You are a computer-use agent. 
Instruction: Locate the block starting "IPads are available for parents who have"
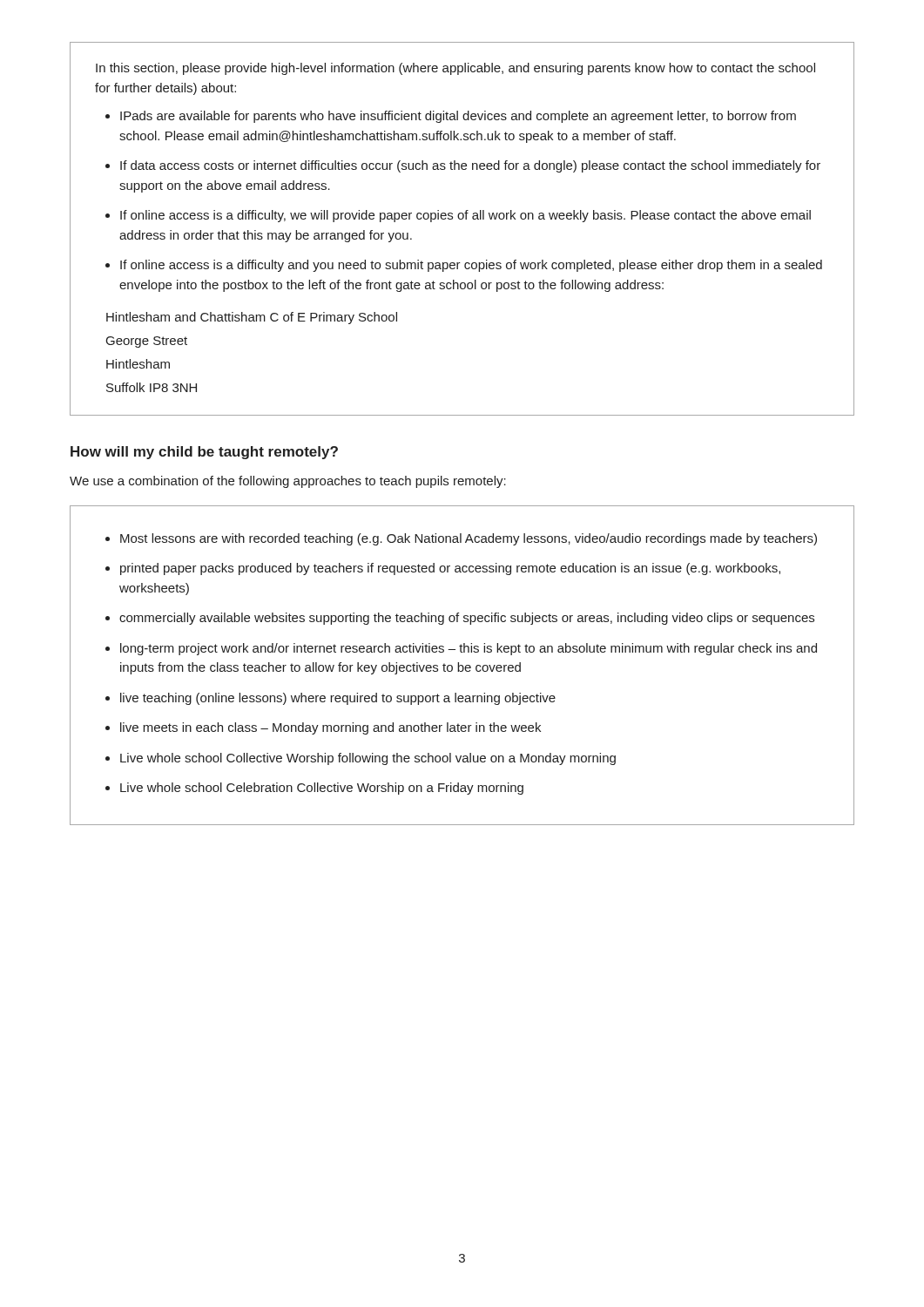(458, 125)
